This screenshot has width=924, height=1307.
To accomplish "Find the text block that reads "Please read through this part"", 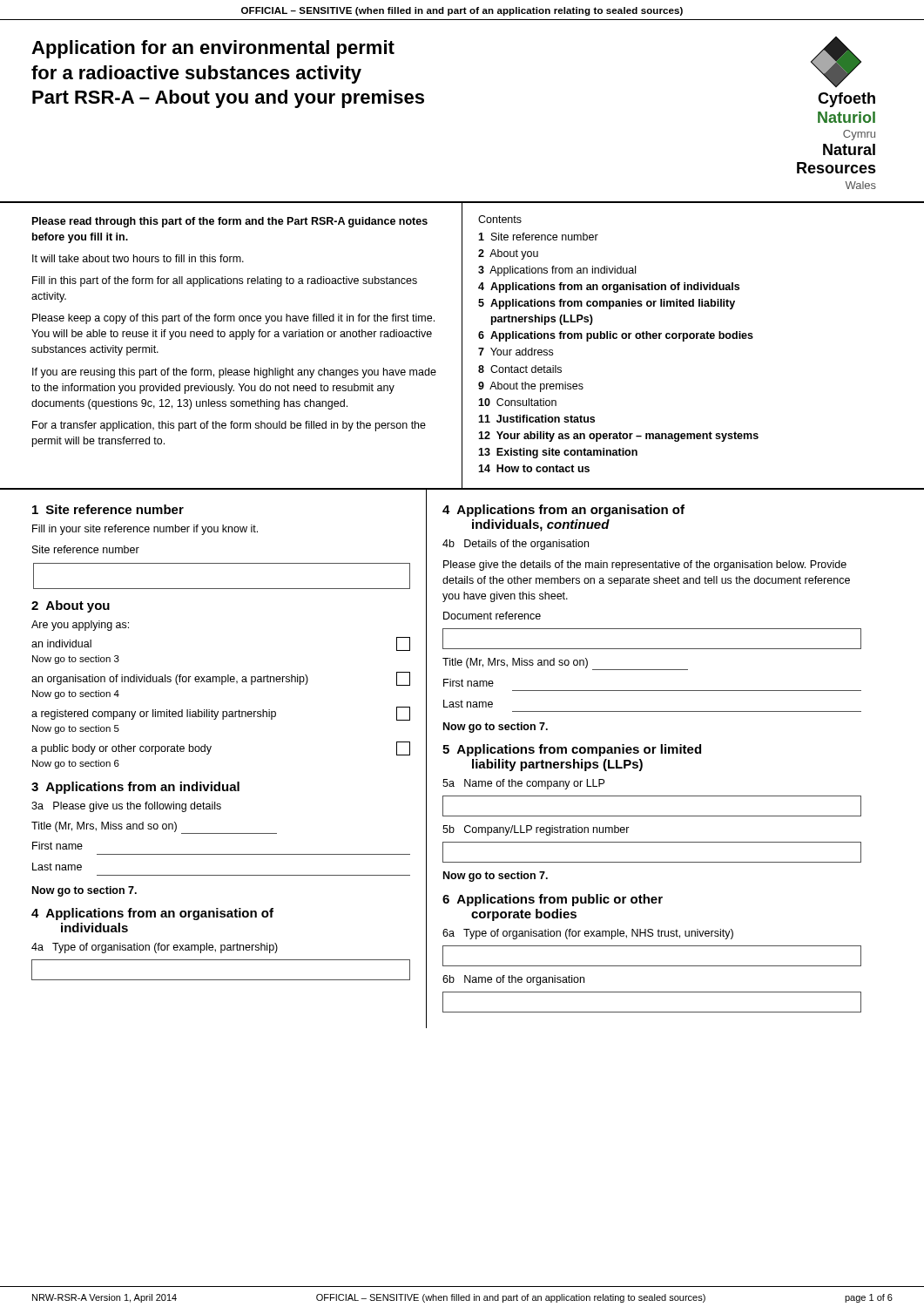I will click(x=239, y=331).
